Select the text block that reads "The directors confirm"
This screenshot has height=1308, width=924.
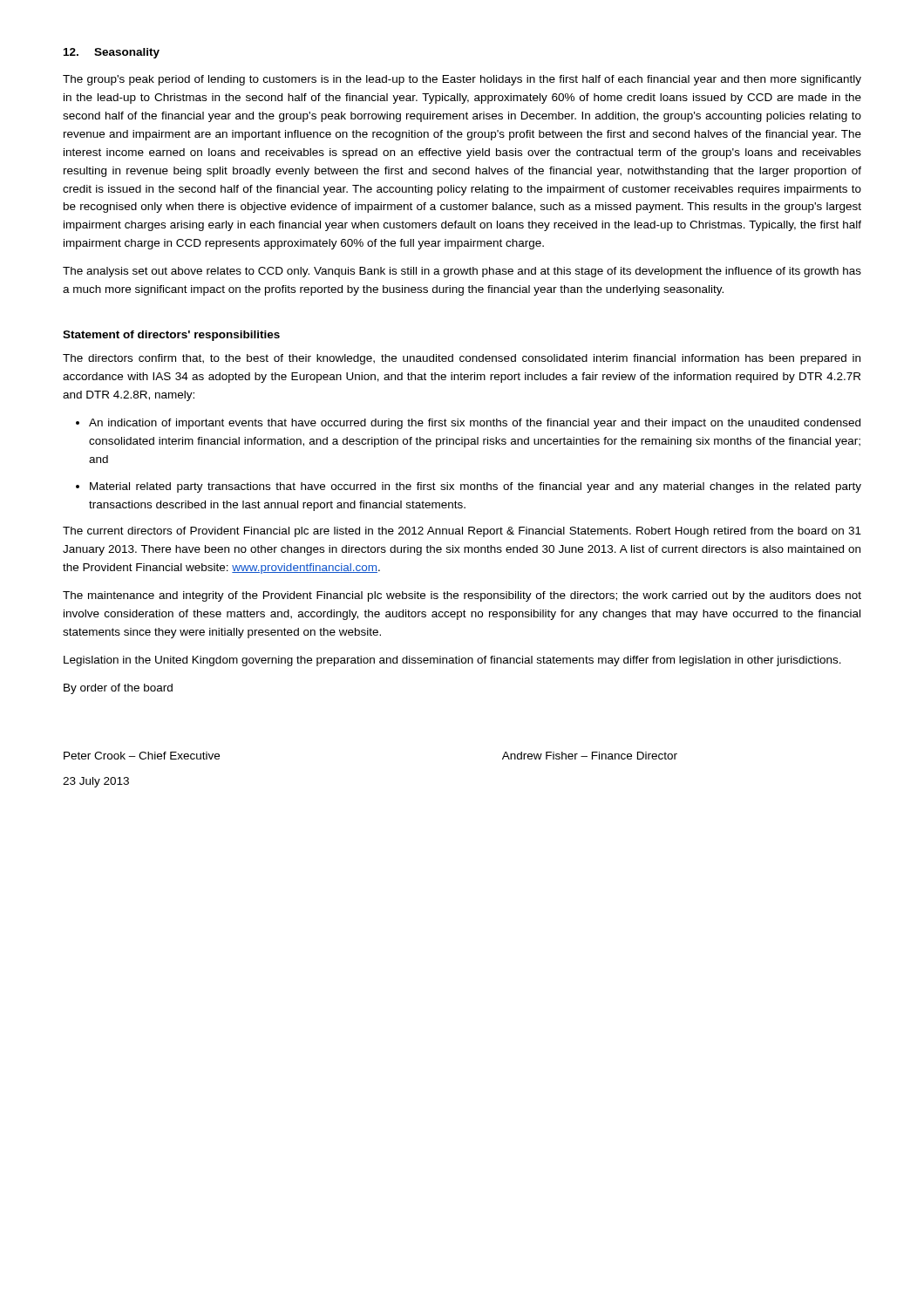point(462,377)
